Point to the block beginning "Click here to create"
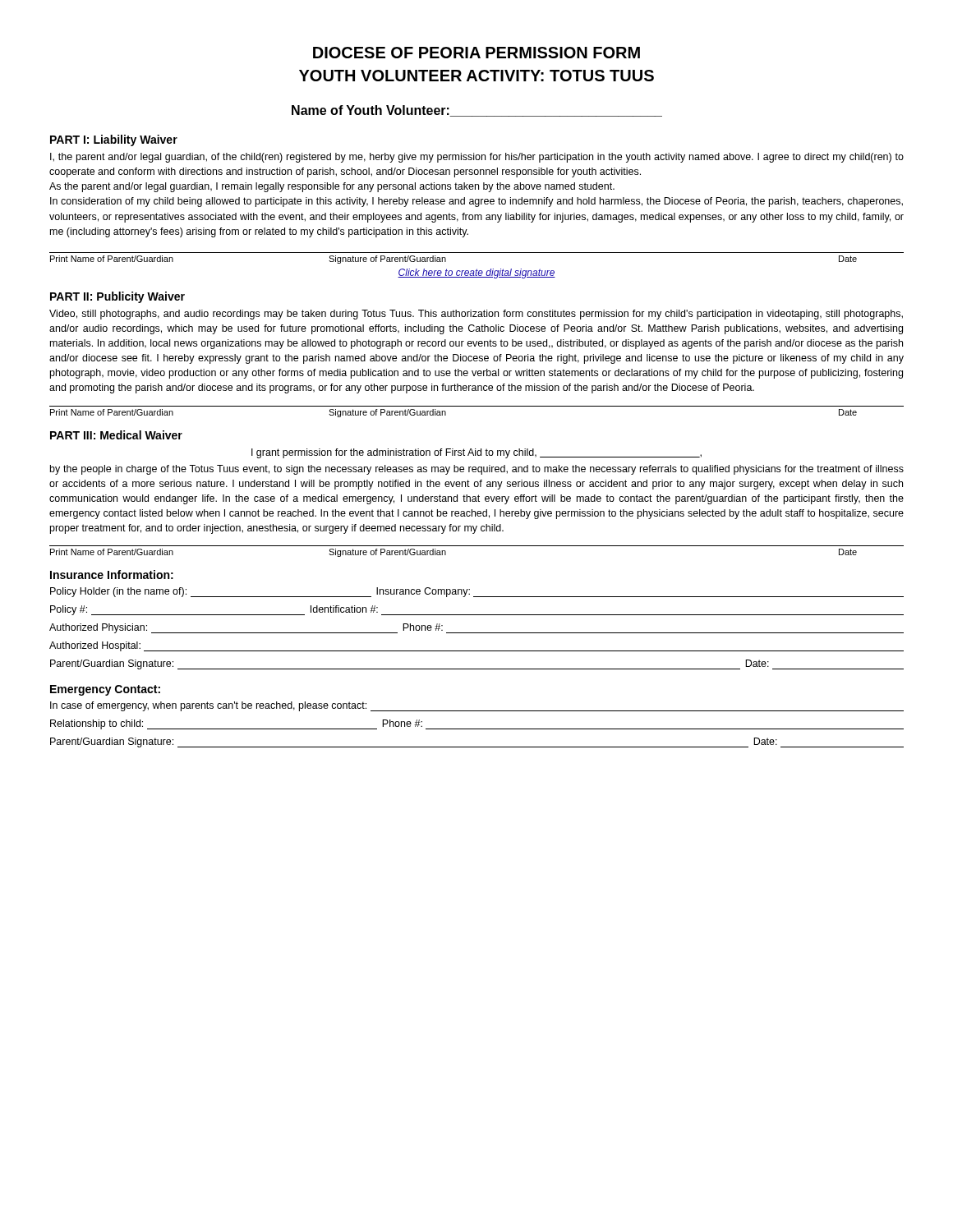 click(476, 272)
